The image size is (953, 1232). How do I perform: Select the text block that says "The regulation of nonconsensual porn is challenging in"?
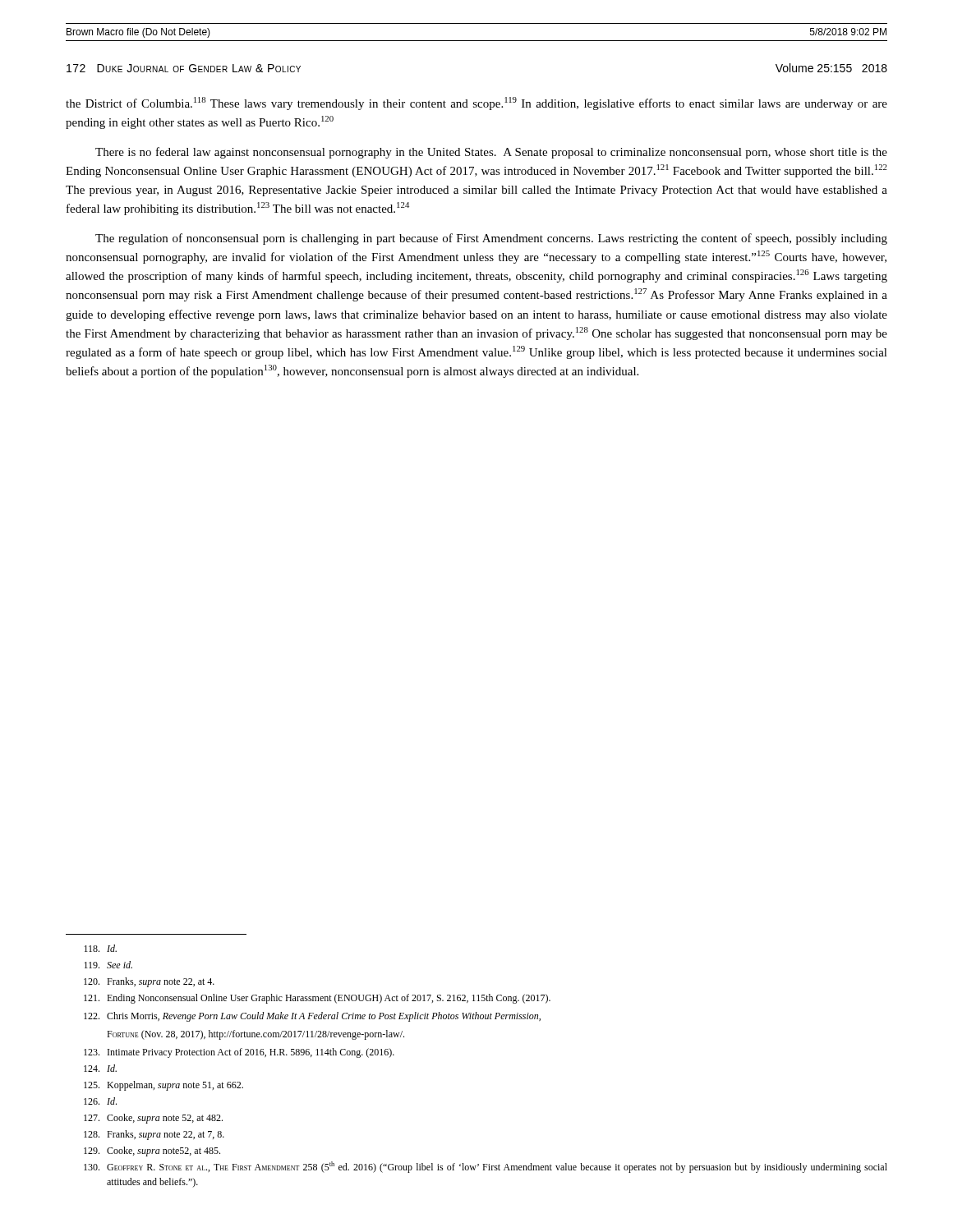[476, 305]
